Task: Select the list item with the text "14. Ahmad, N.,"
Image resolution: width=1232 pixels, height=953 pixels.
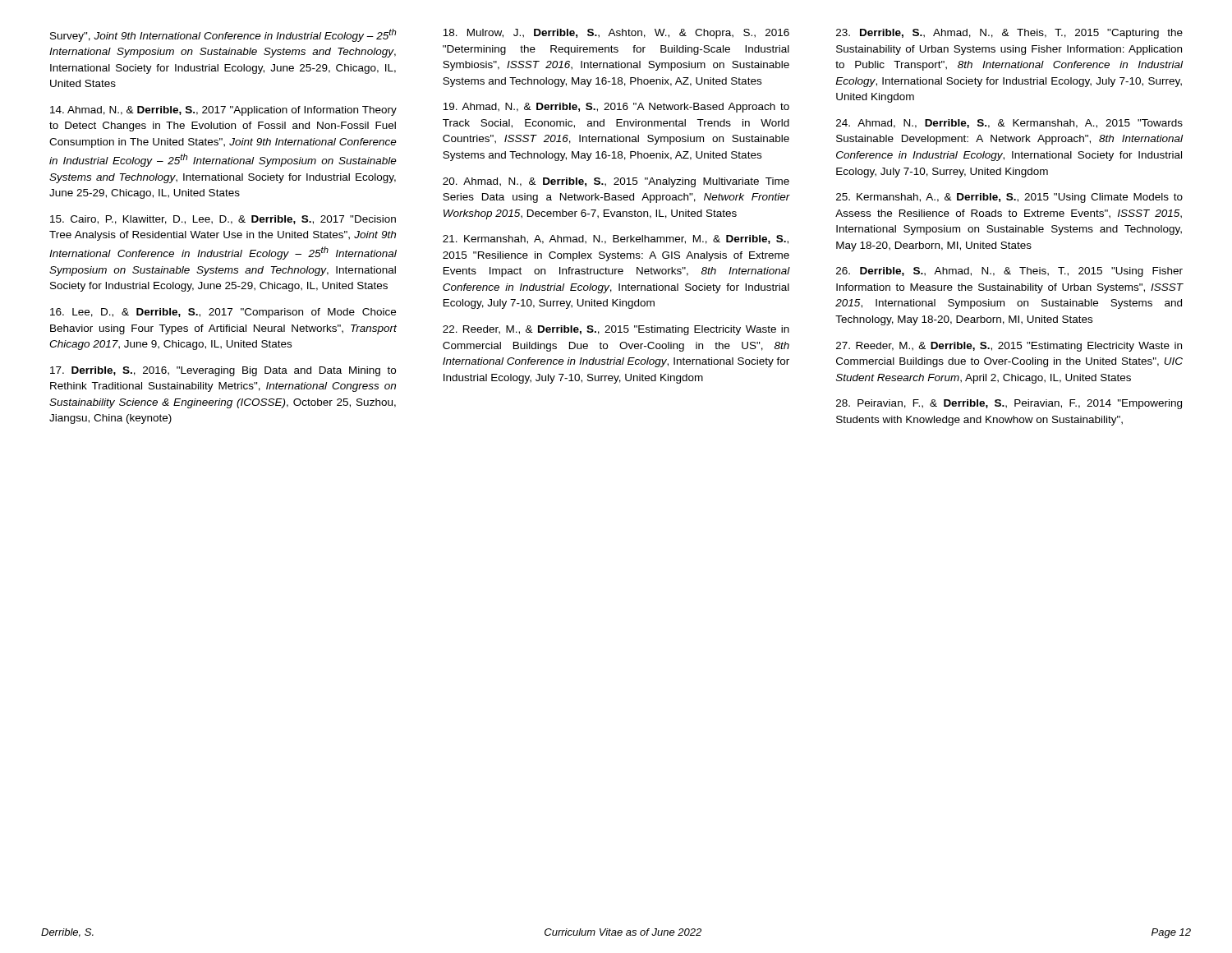Action: pyautogui.click(x=223, y=151)
